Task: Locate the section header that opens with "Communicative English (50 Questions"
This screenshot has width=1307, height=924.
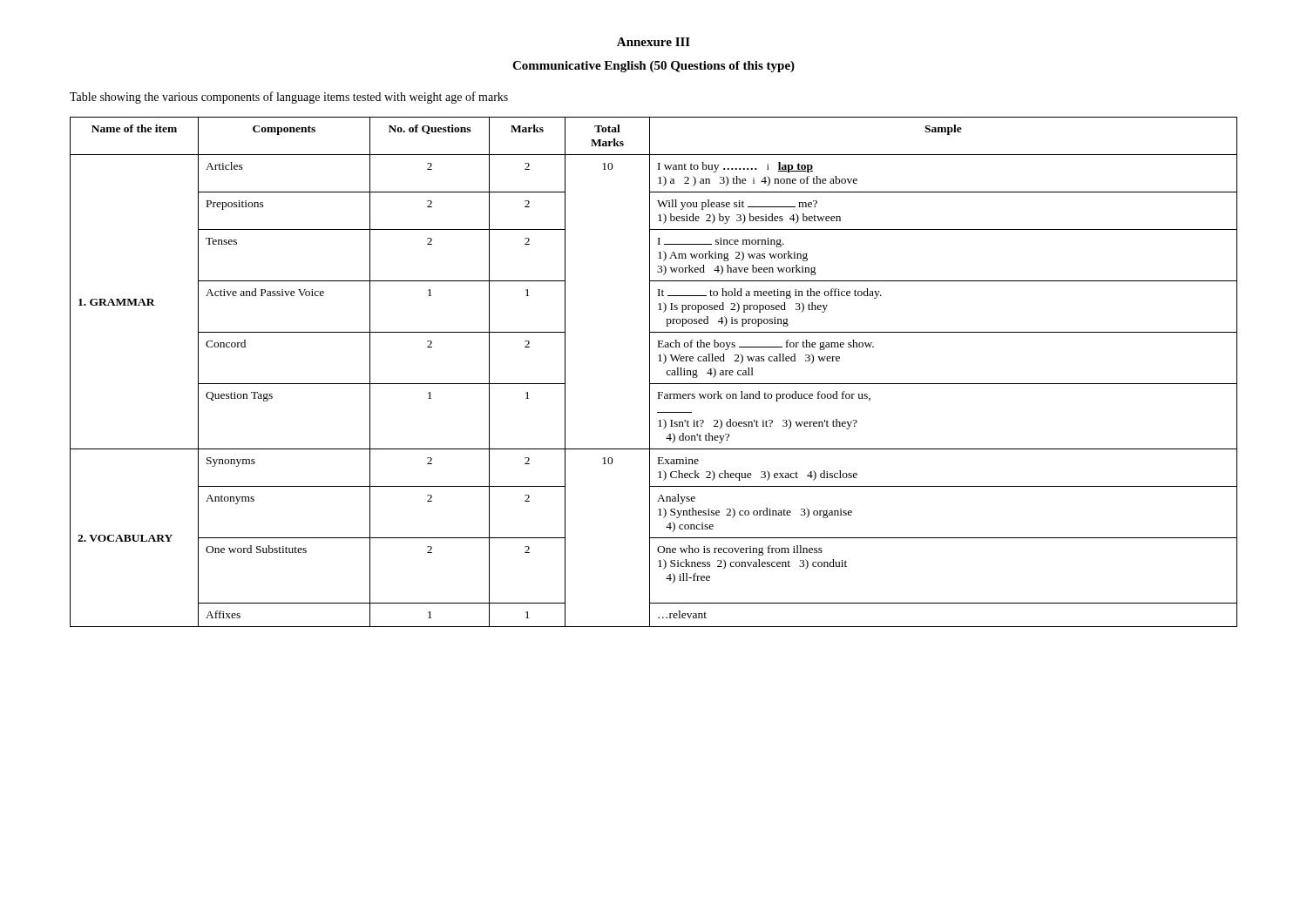Action: [x=654, y=65]
